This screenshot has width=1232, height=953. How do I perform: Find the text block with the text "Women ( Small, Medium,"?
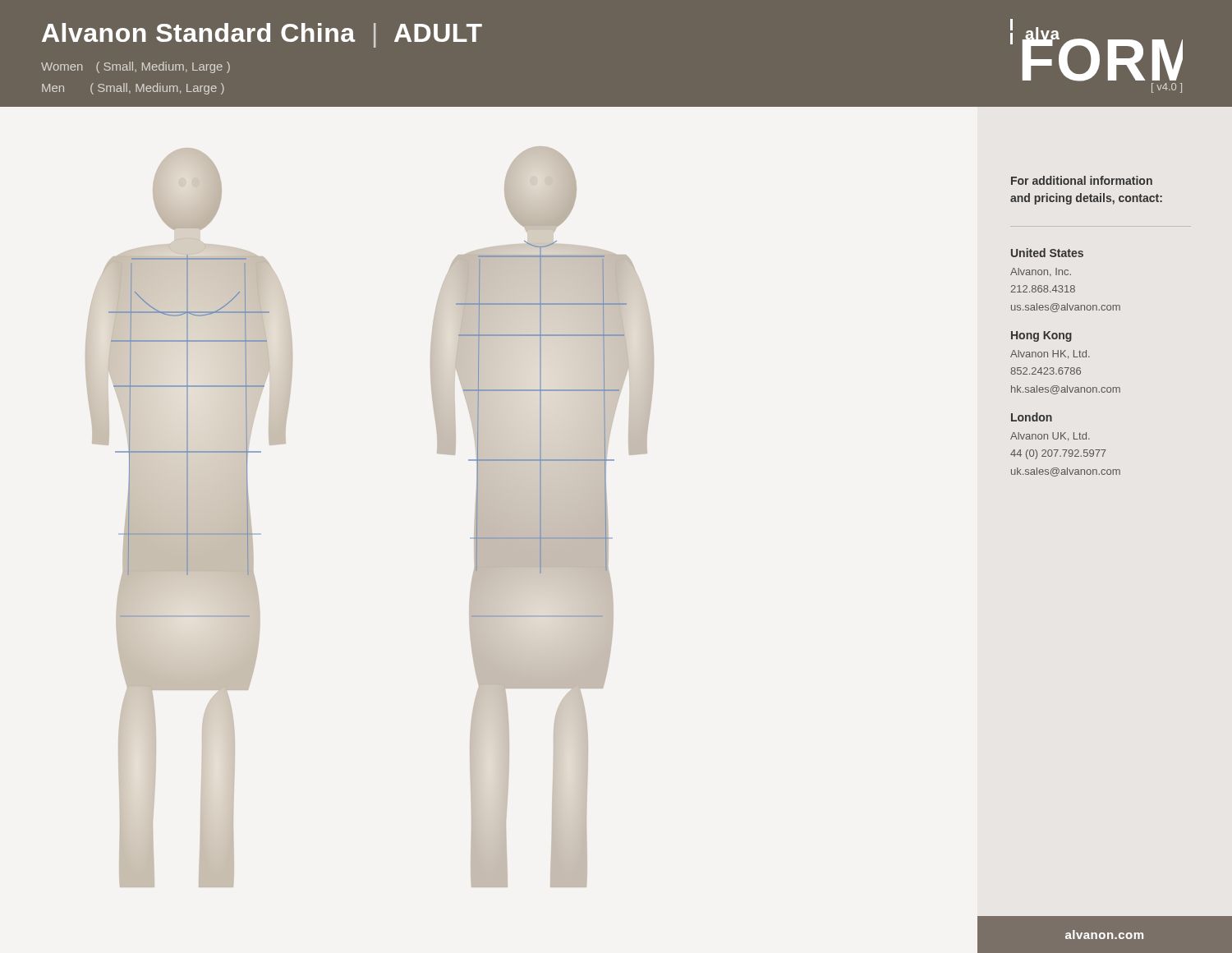136,77
